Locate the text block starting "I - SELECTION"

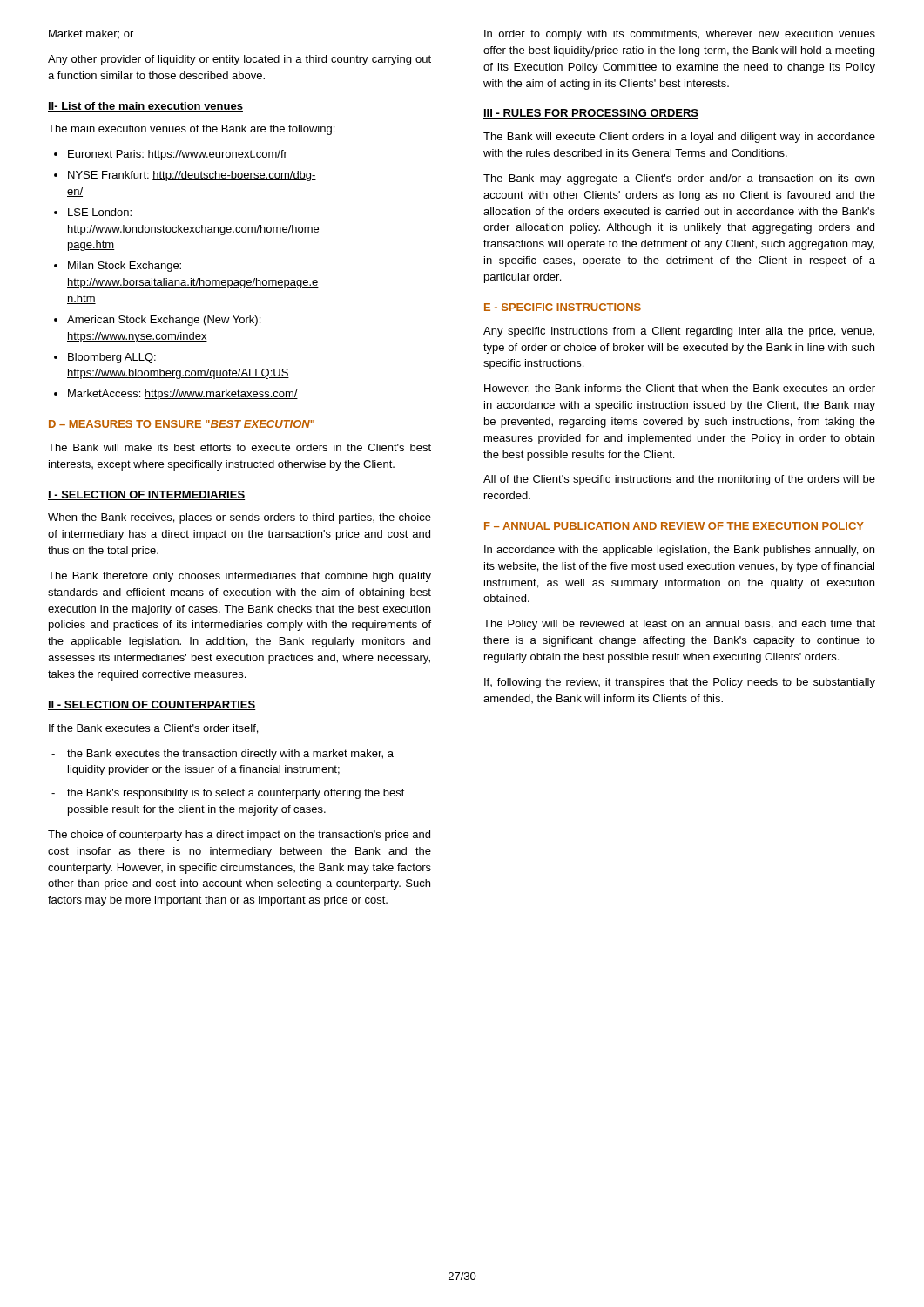(x=239, y=495)
